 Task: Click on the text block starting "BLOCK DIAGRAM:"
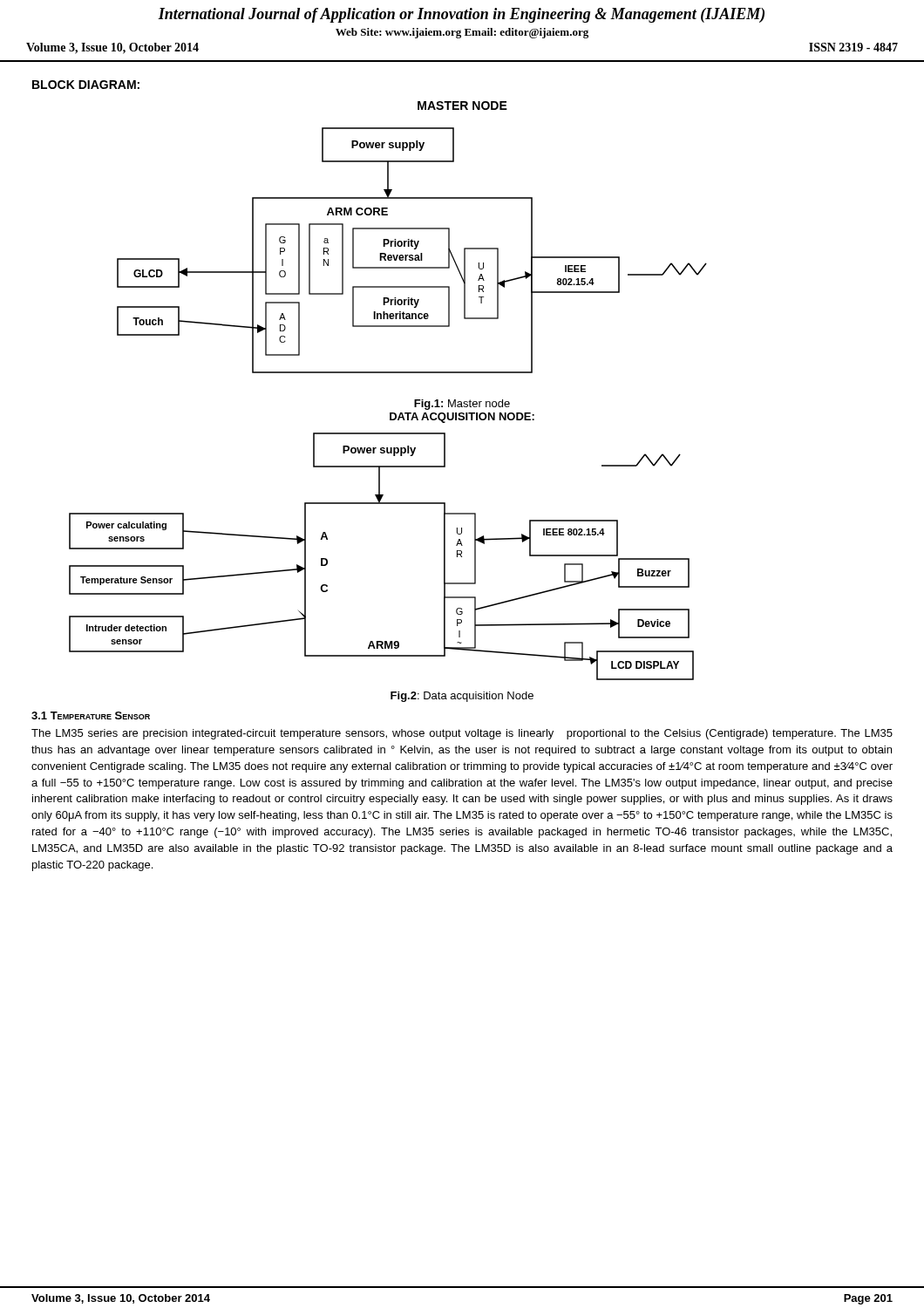coord(86,85)
